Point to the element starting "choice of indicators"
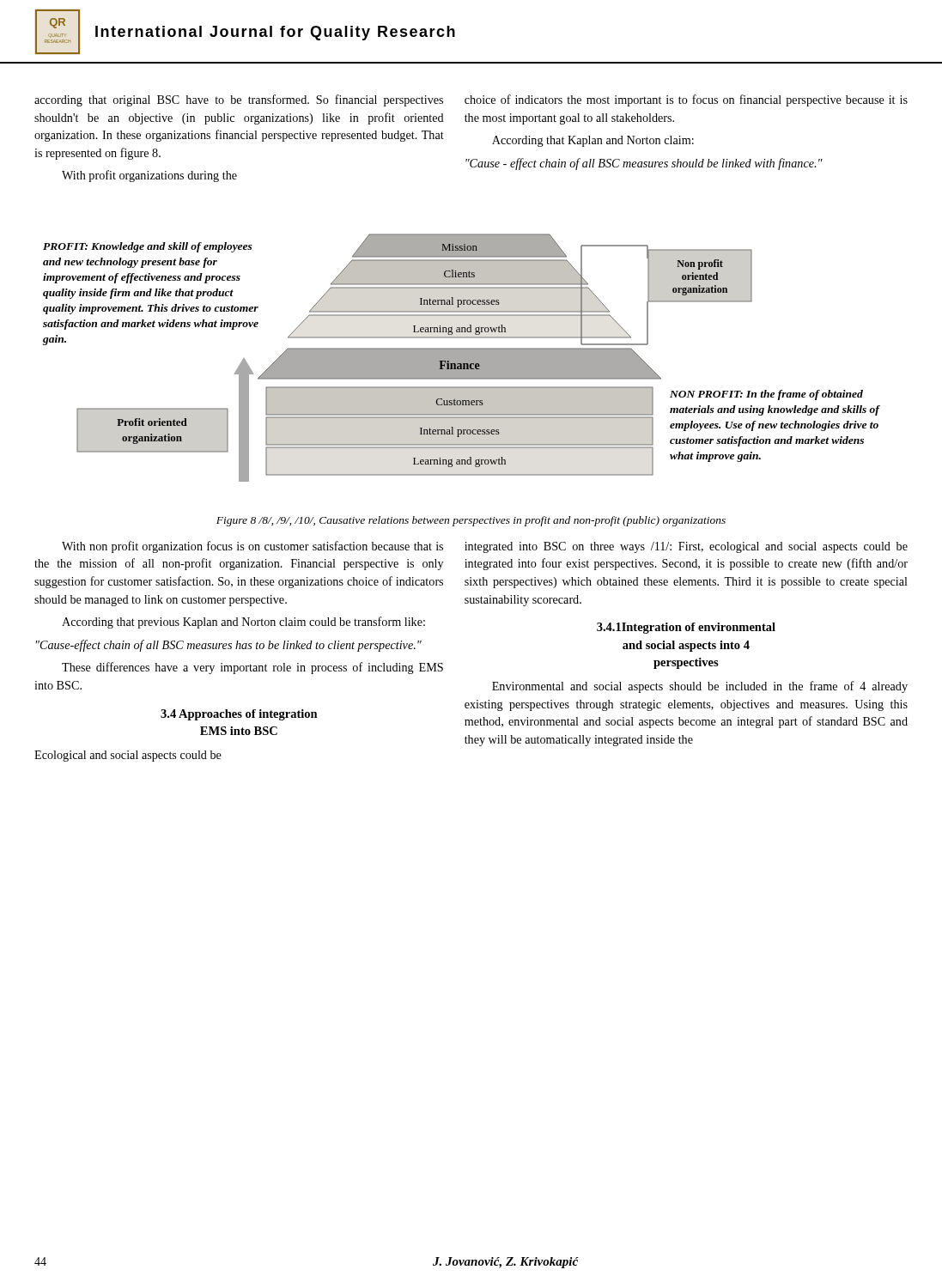942x1288 pixels. pyautogui.click(x=686, y=132)
